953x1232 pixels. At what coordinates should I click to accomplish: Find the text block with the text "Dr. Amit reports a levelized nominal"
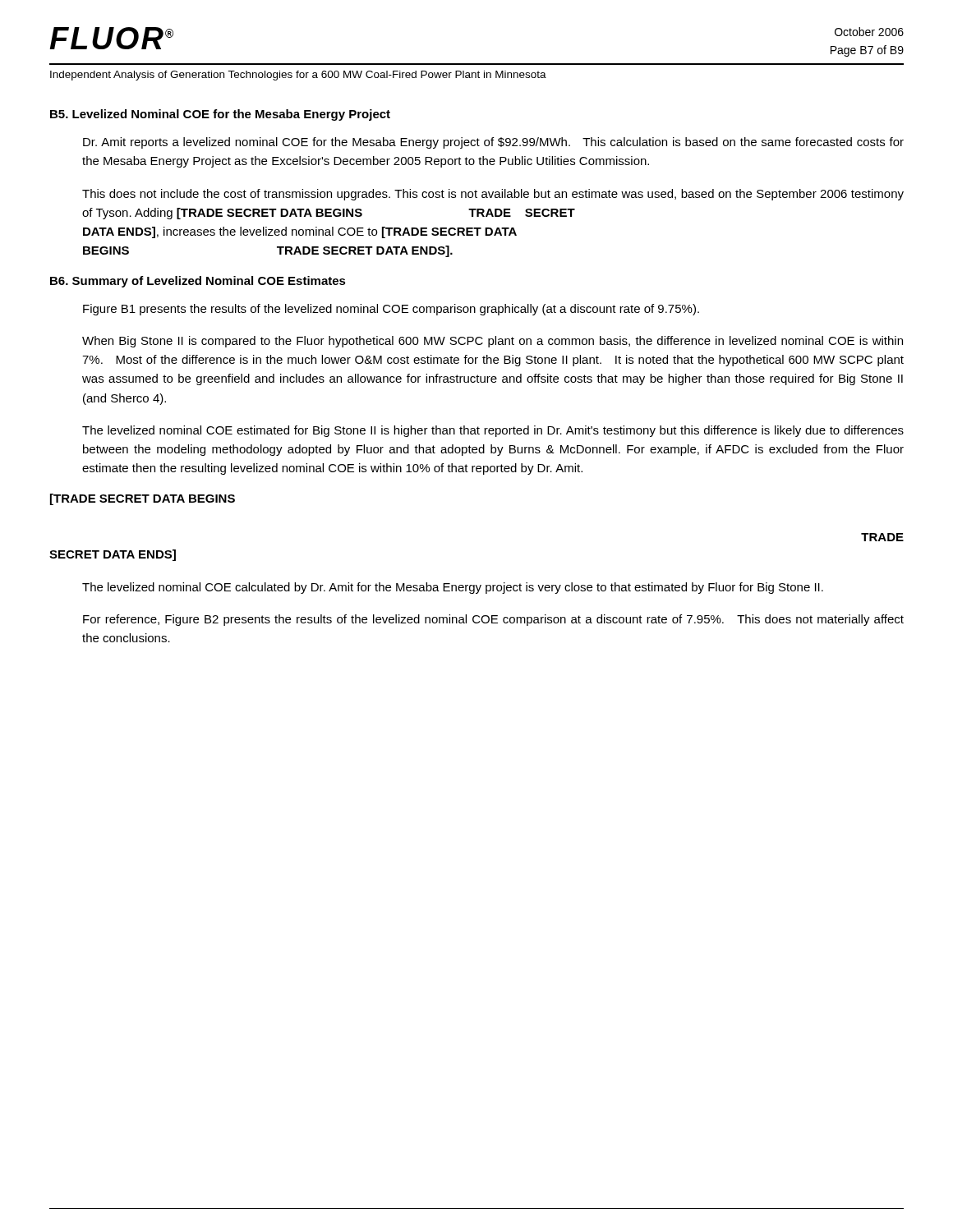coord(493,151)
